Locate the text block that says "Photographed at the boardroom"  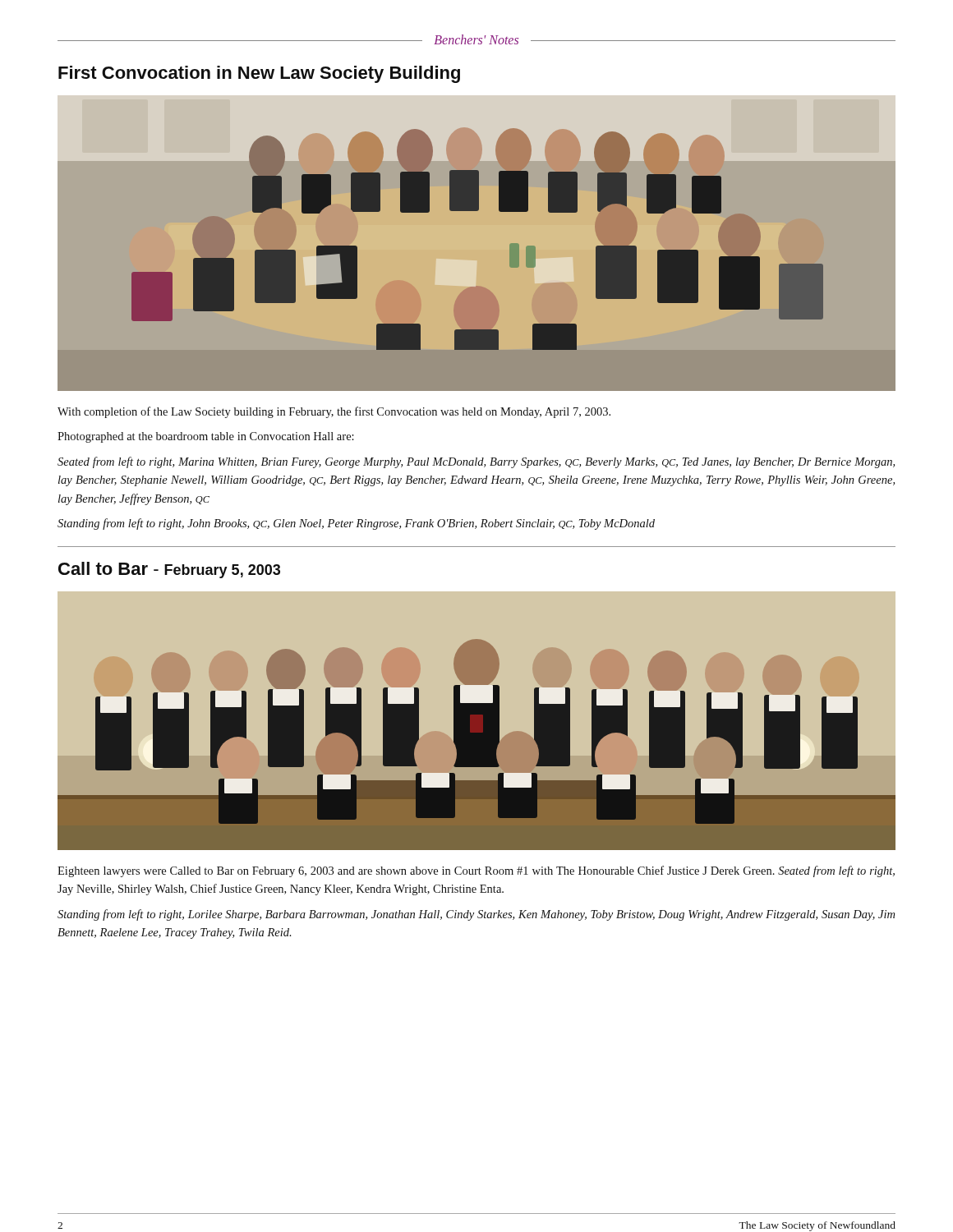[206, 436]
